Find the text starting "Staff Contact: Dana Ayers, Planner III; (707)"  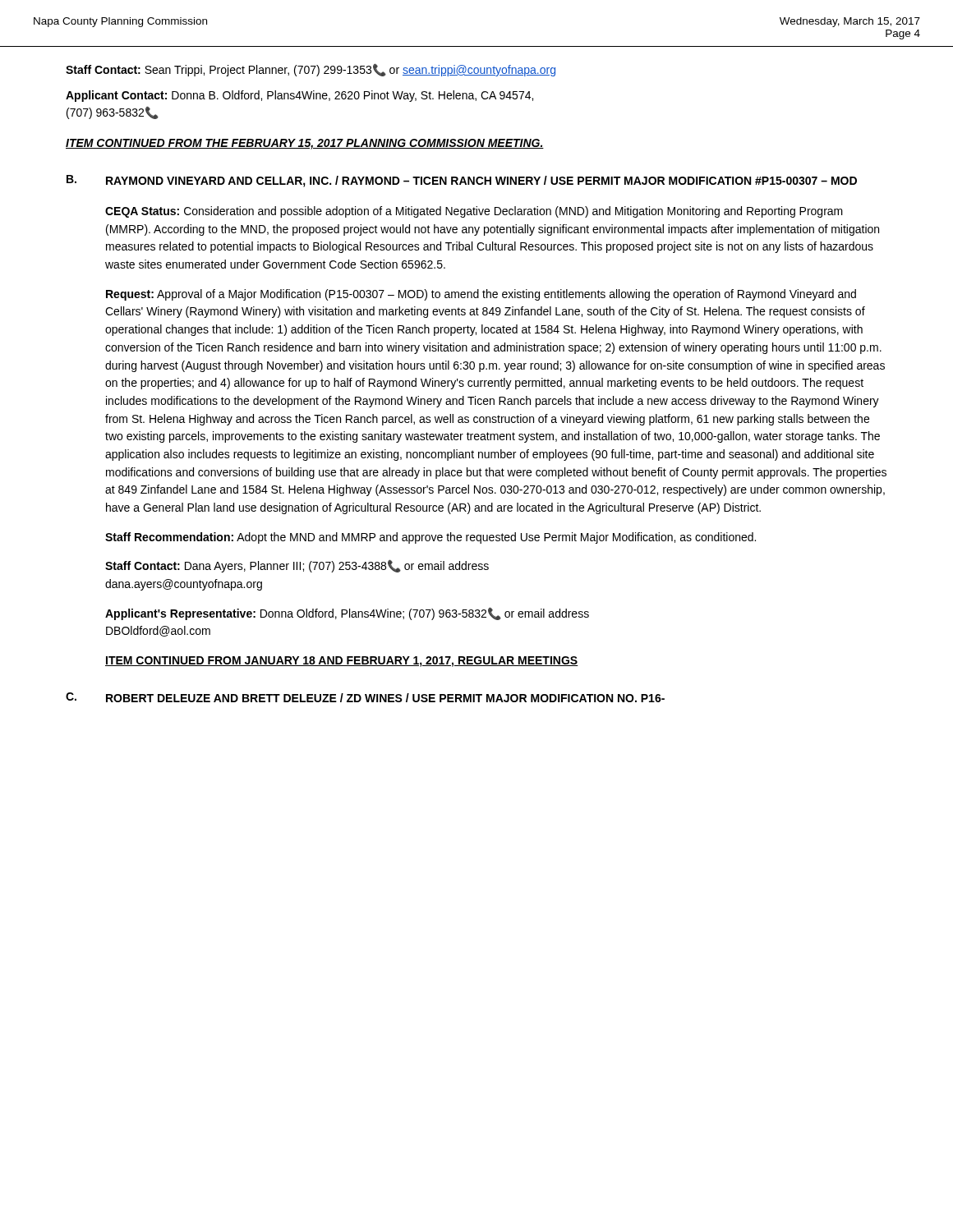coord(297,575)
